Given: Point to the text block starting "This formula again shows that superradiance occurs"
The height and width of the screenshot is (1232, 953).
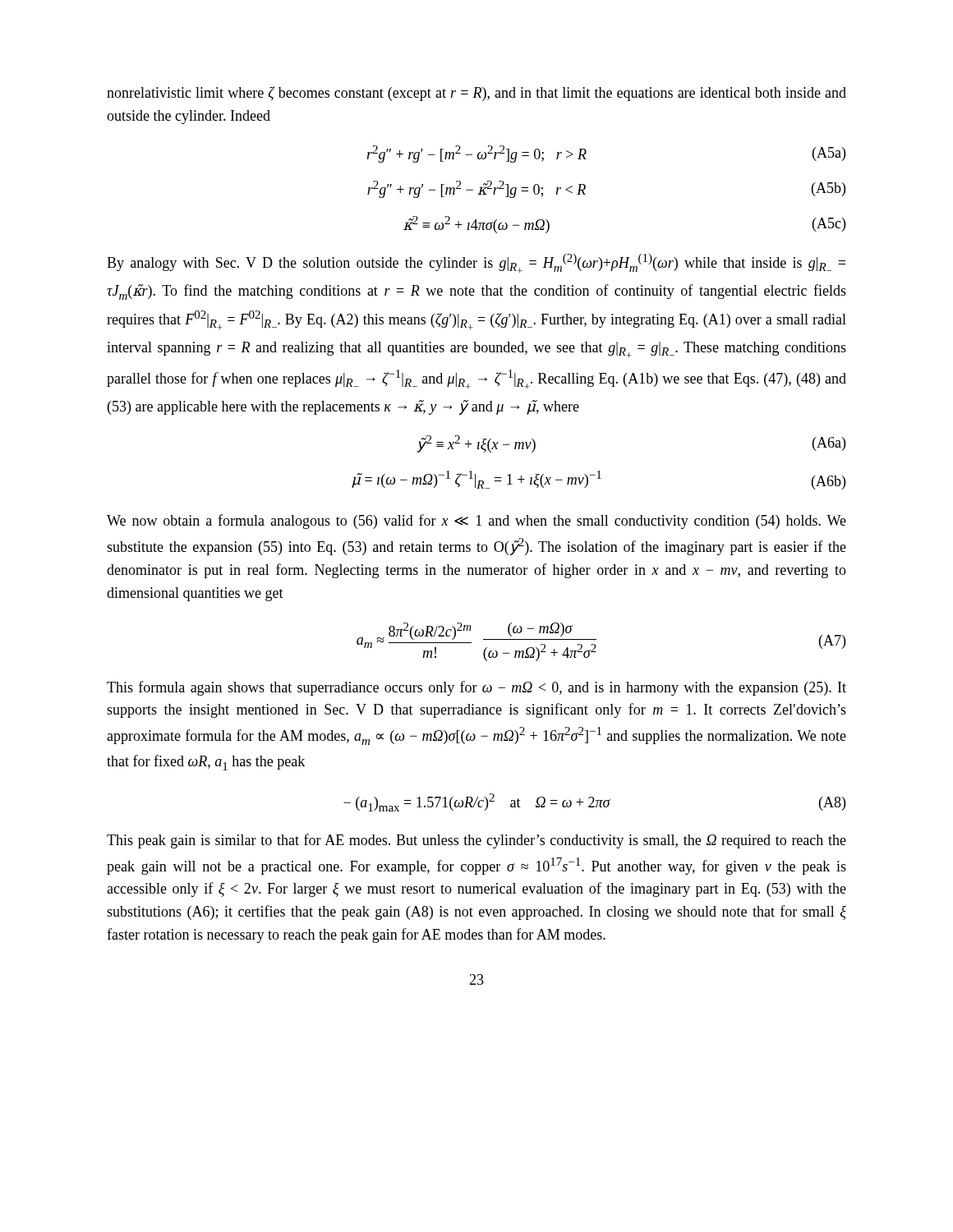Looking at the screenshot, I should tap(476, 726).
